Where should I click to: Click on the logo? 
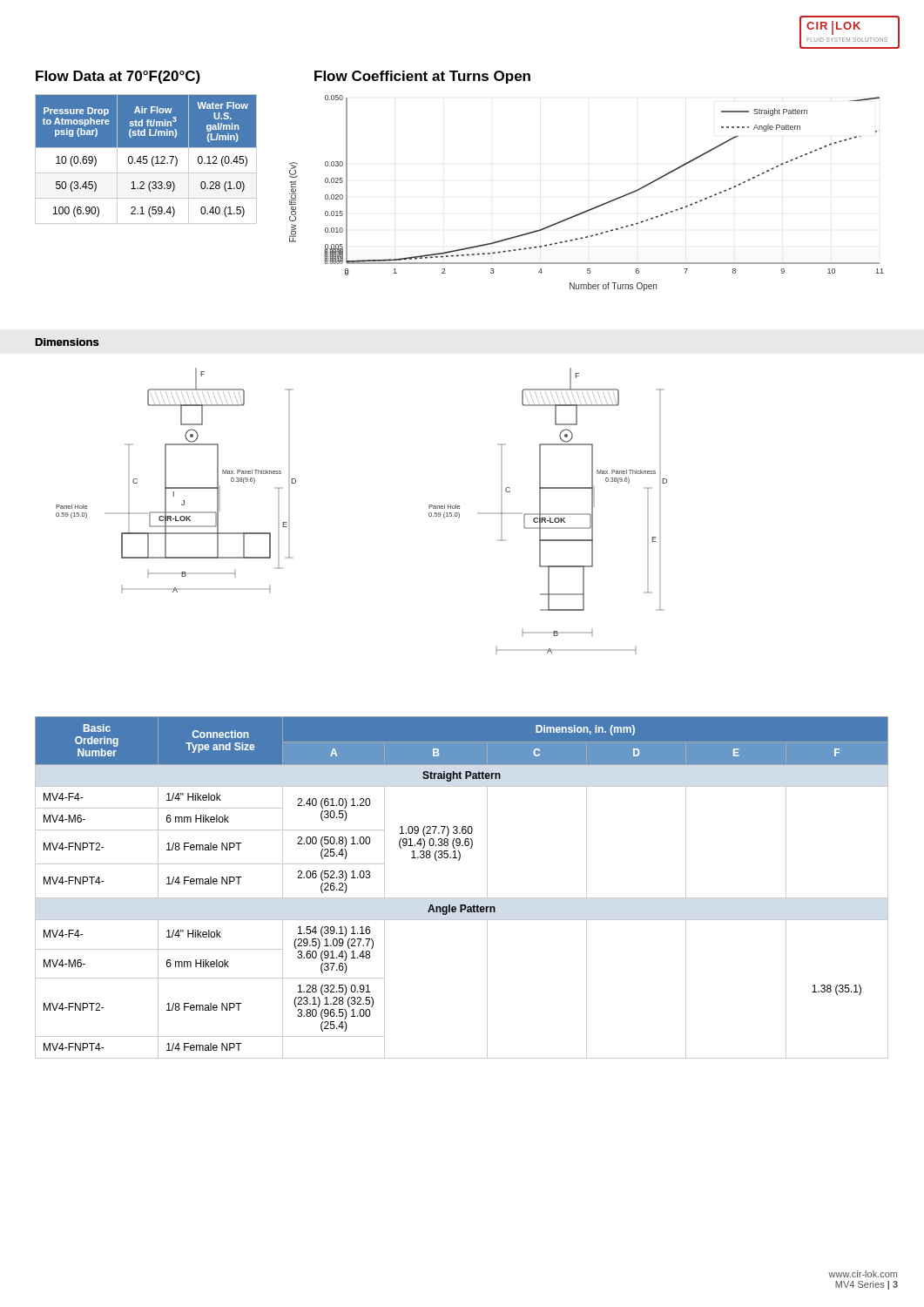pyautogui.click(x=850, y=34)
